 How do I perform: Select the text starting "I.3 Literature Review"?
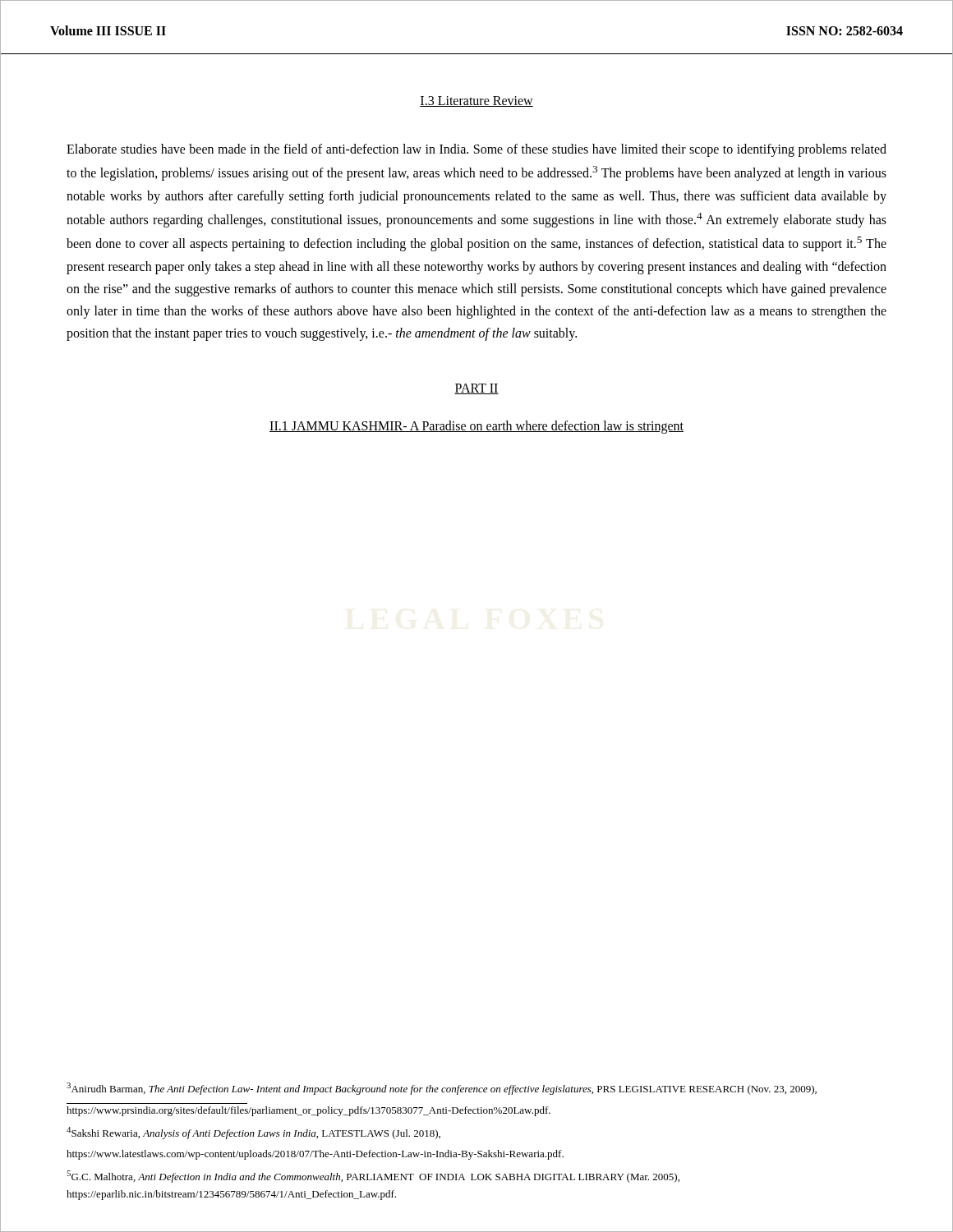(476, 101)
